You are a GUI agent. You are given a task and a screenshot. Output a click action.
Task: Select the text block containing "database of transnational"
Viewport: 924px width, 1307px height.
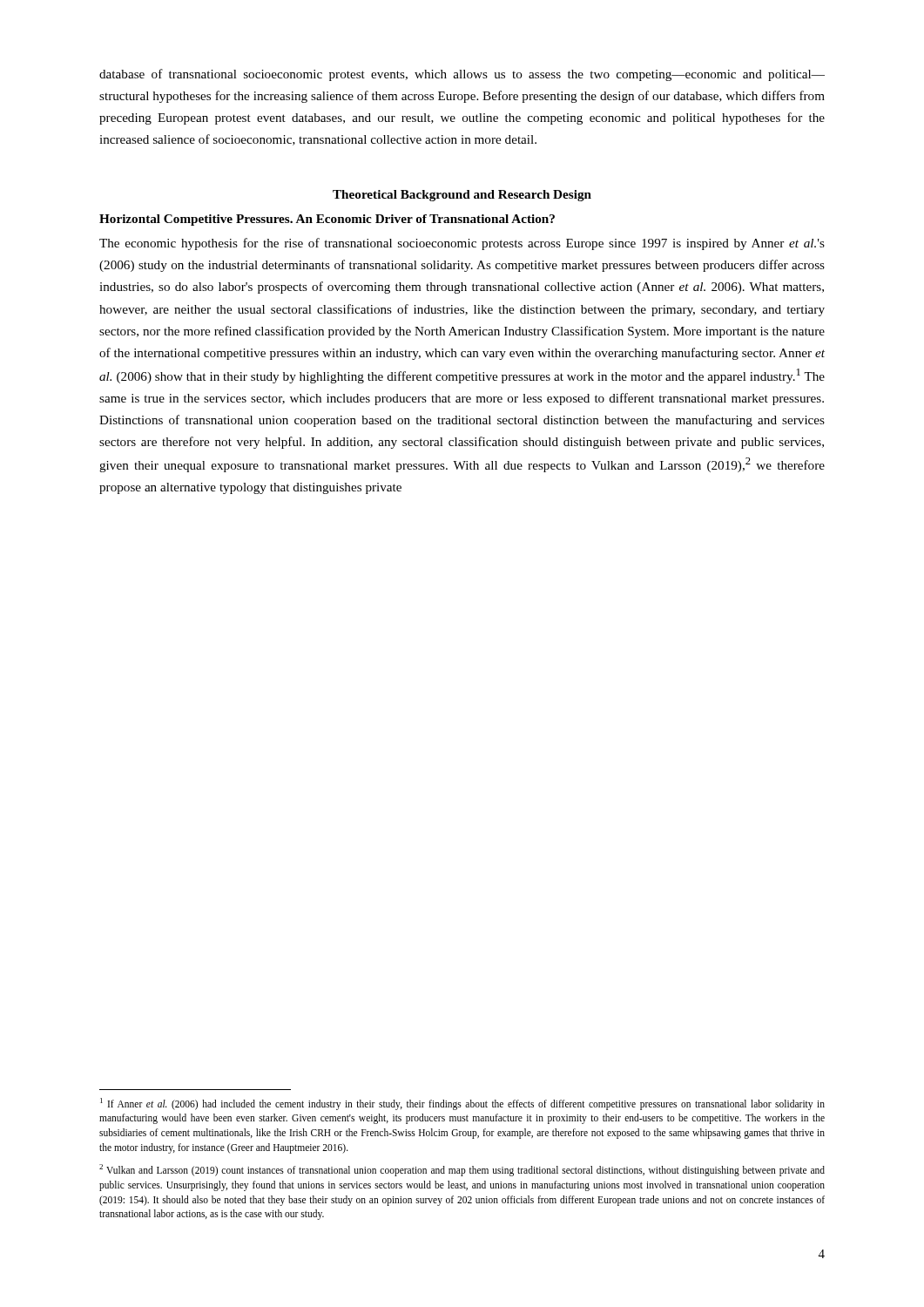pos(462,106)
